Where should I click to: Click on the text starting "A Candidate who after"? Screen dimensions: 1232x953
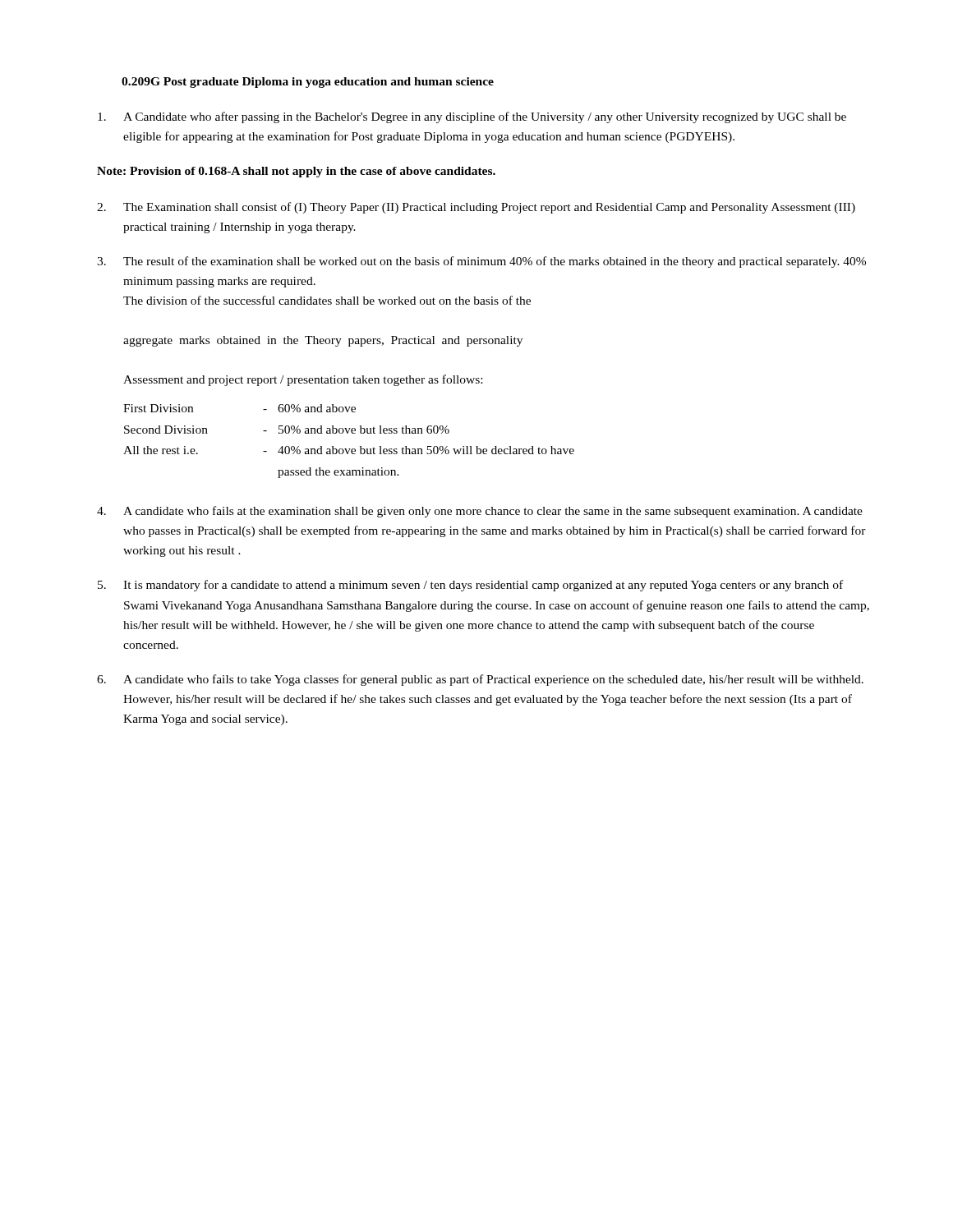484,127
